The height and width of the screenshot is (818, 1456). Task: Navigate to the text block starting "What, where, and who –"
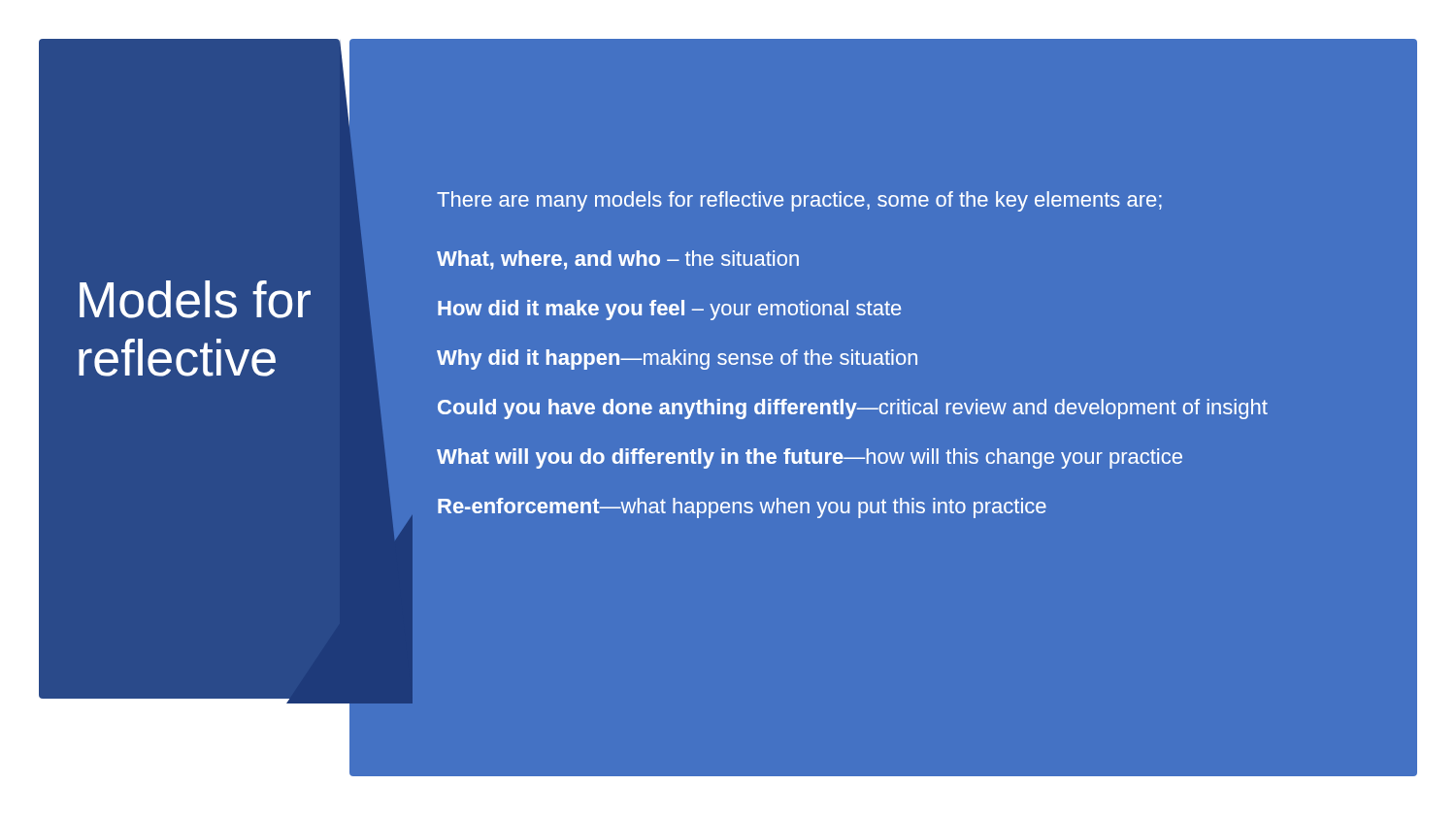[618, 258]
